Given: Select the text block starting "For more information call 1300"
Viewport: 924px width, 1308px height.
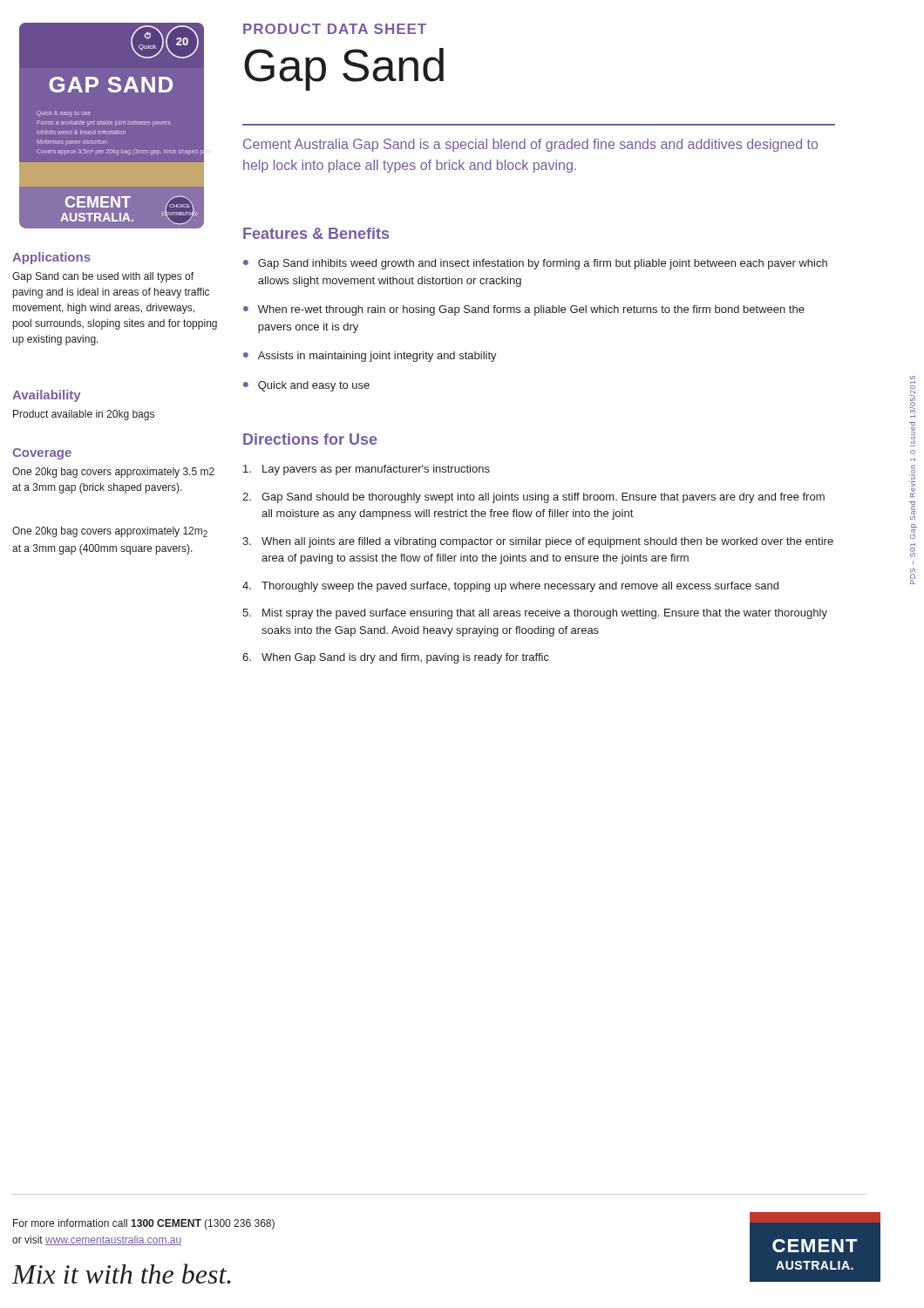Looking at the screenshot, I should click(x=200, y=1232).
